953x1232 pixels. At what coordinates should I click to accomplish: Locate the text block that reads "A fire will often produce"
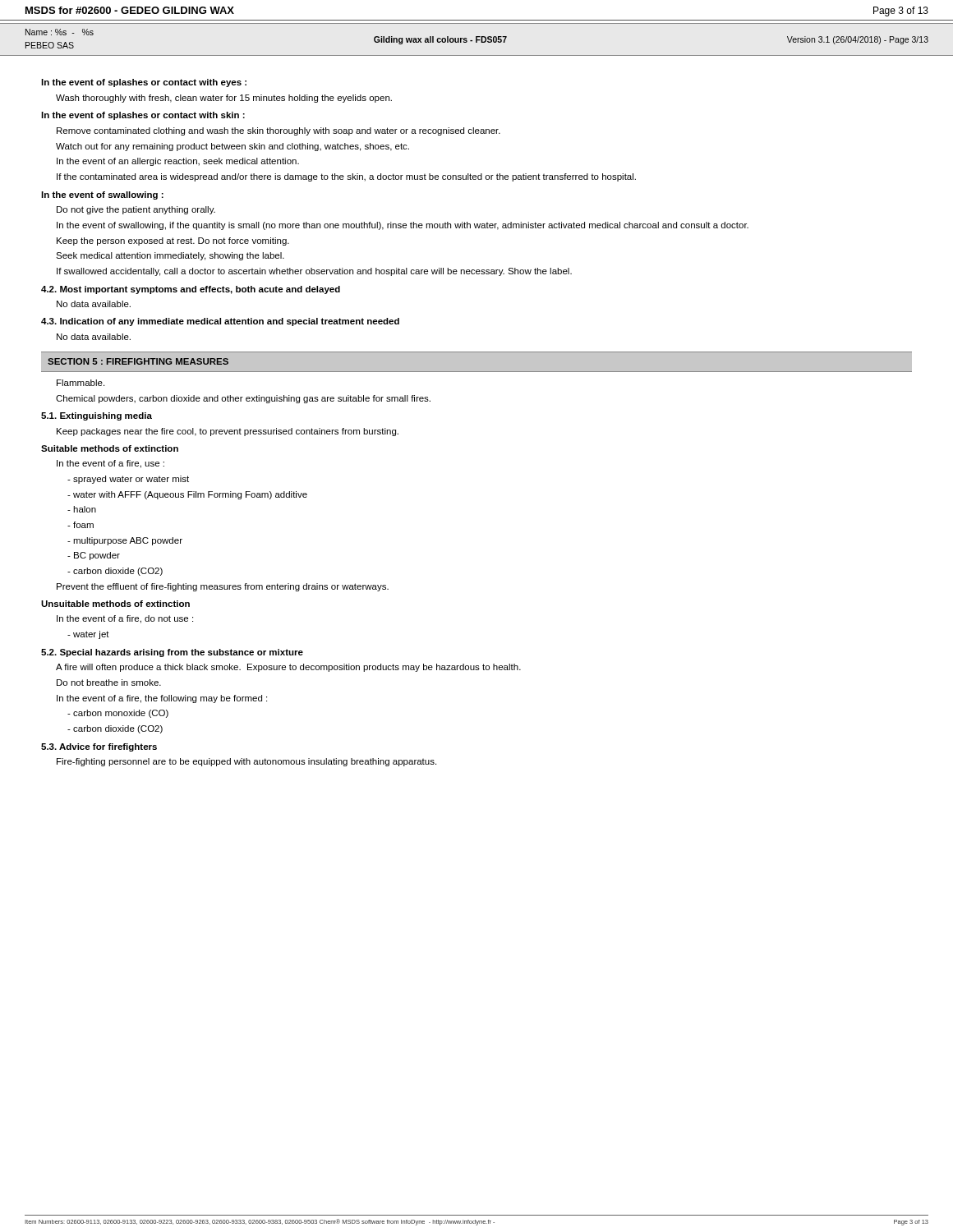click(288, 668)
